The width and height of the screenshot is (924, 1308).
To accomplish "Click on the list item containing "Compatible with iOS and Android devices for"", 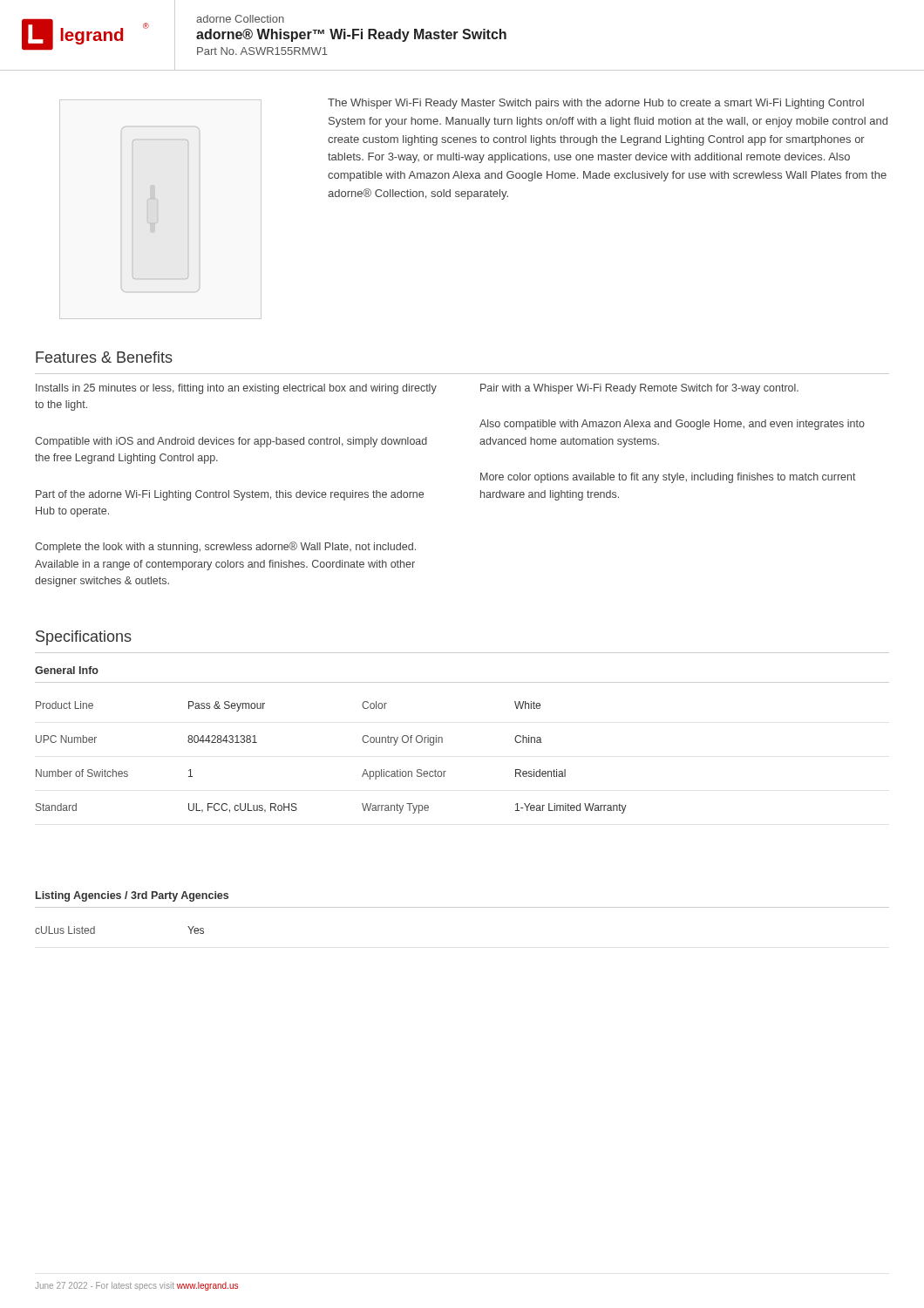I will (x=231, y=449).
